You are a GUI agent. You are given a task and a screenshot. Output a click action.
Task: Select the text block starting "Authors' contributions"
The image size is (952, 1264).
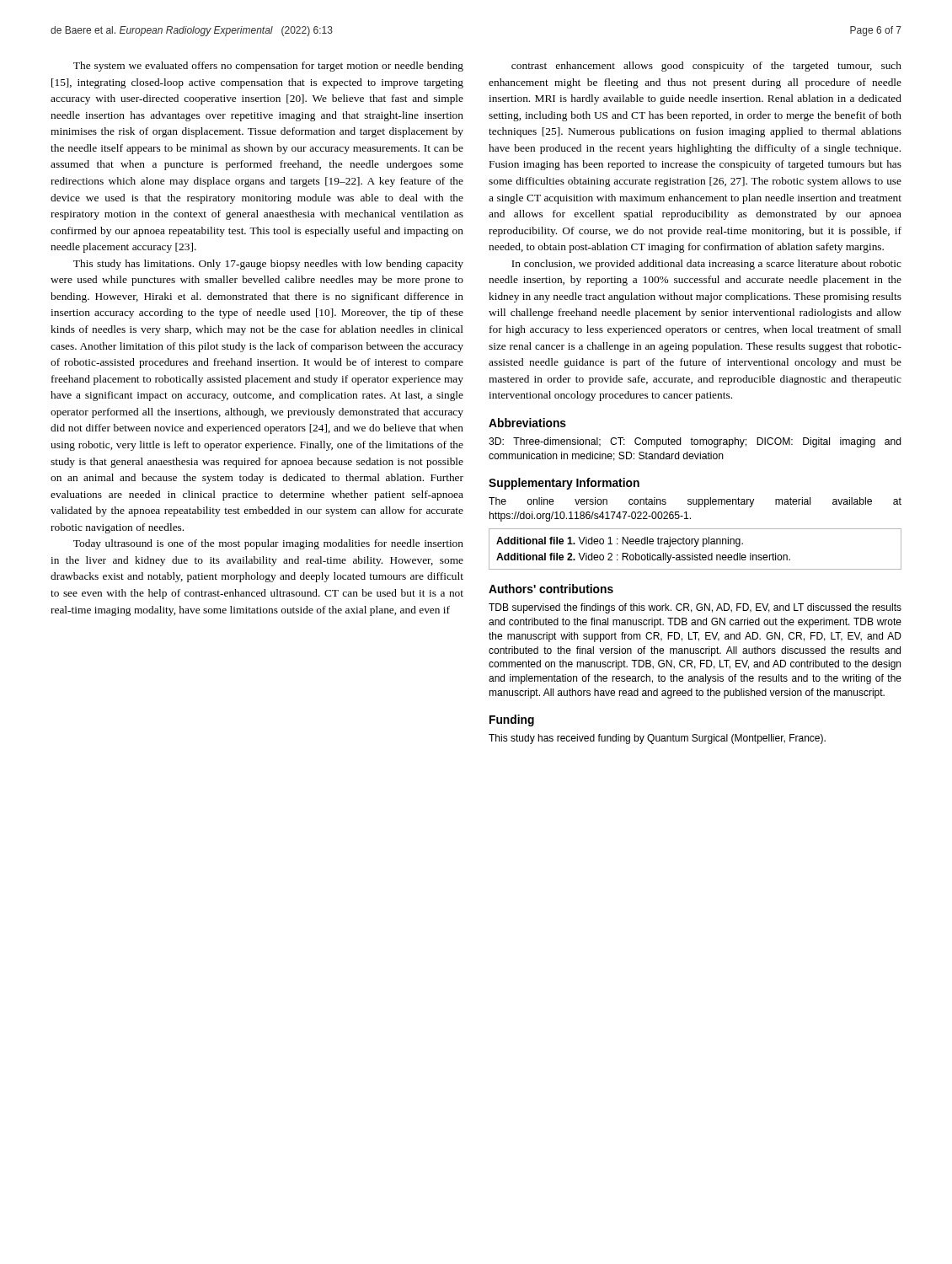coord(551,589)
